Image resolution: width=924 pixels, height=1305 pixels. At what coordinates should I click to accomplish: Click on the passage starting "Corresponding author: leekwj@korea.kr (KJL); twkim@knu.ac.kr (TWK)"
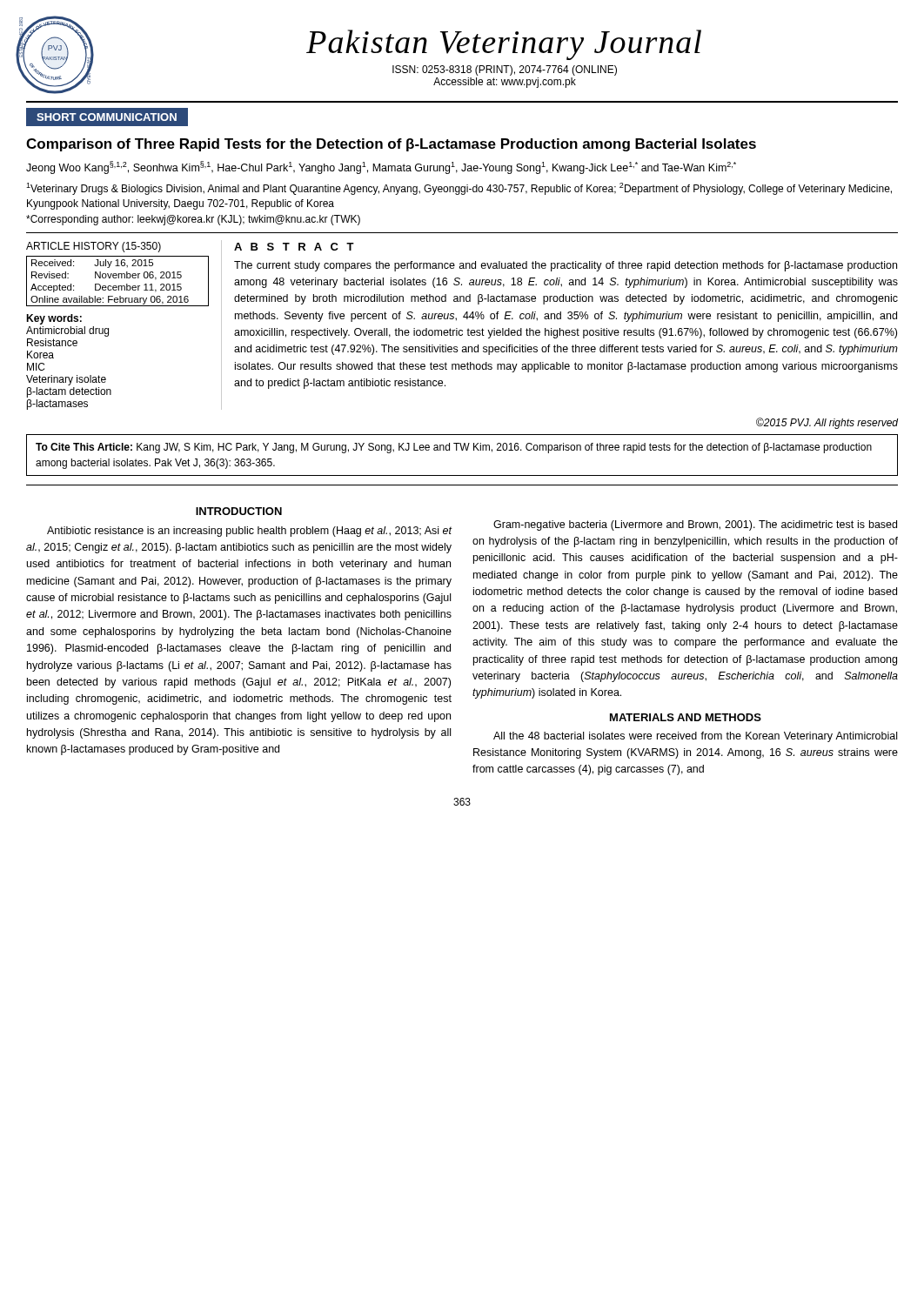pyautogui.click(x=193, y=219)
